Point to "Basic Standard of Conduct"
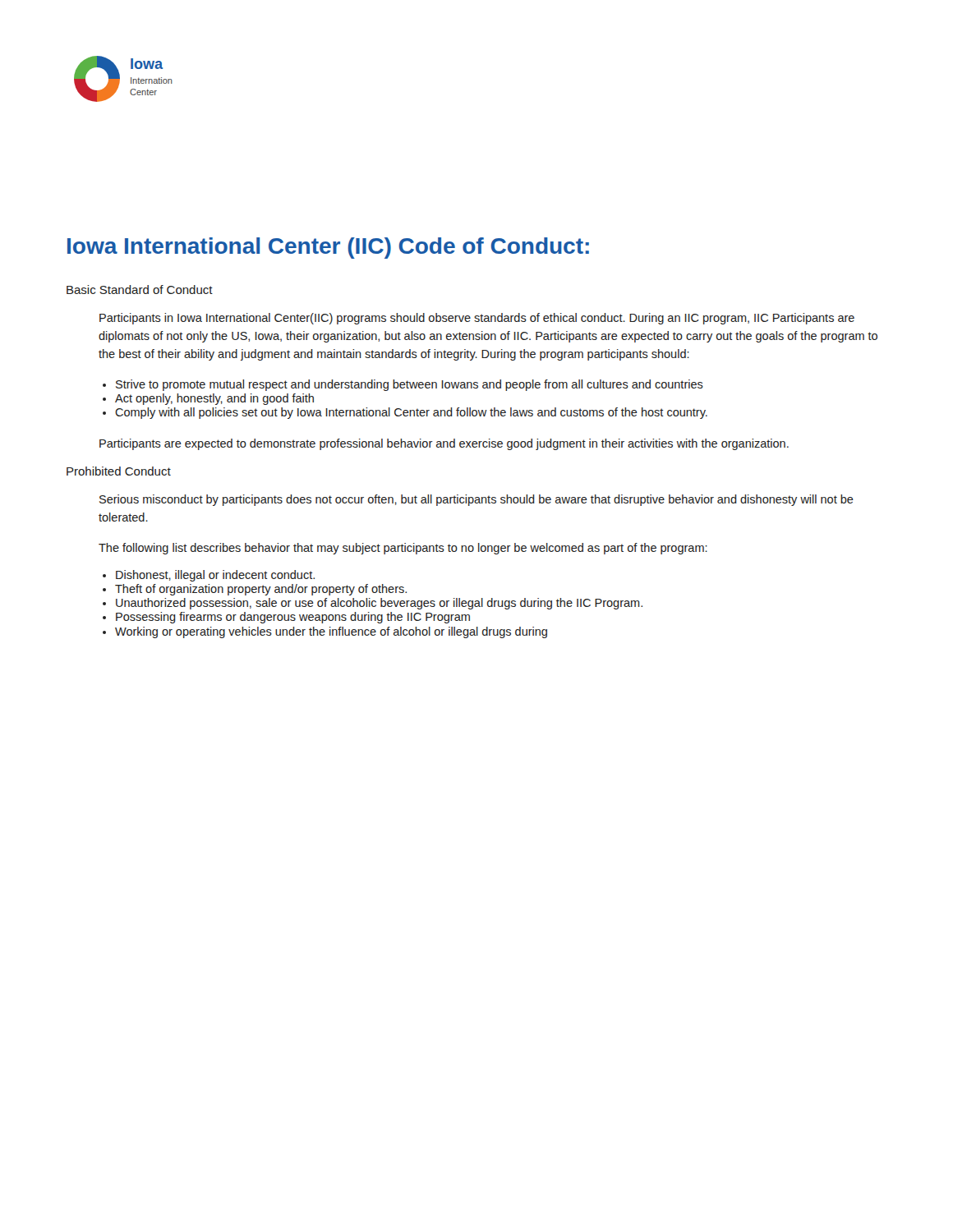This screenshot has height=1232, width=953. [140, 290]
